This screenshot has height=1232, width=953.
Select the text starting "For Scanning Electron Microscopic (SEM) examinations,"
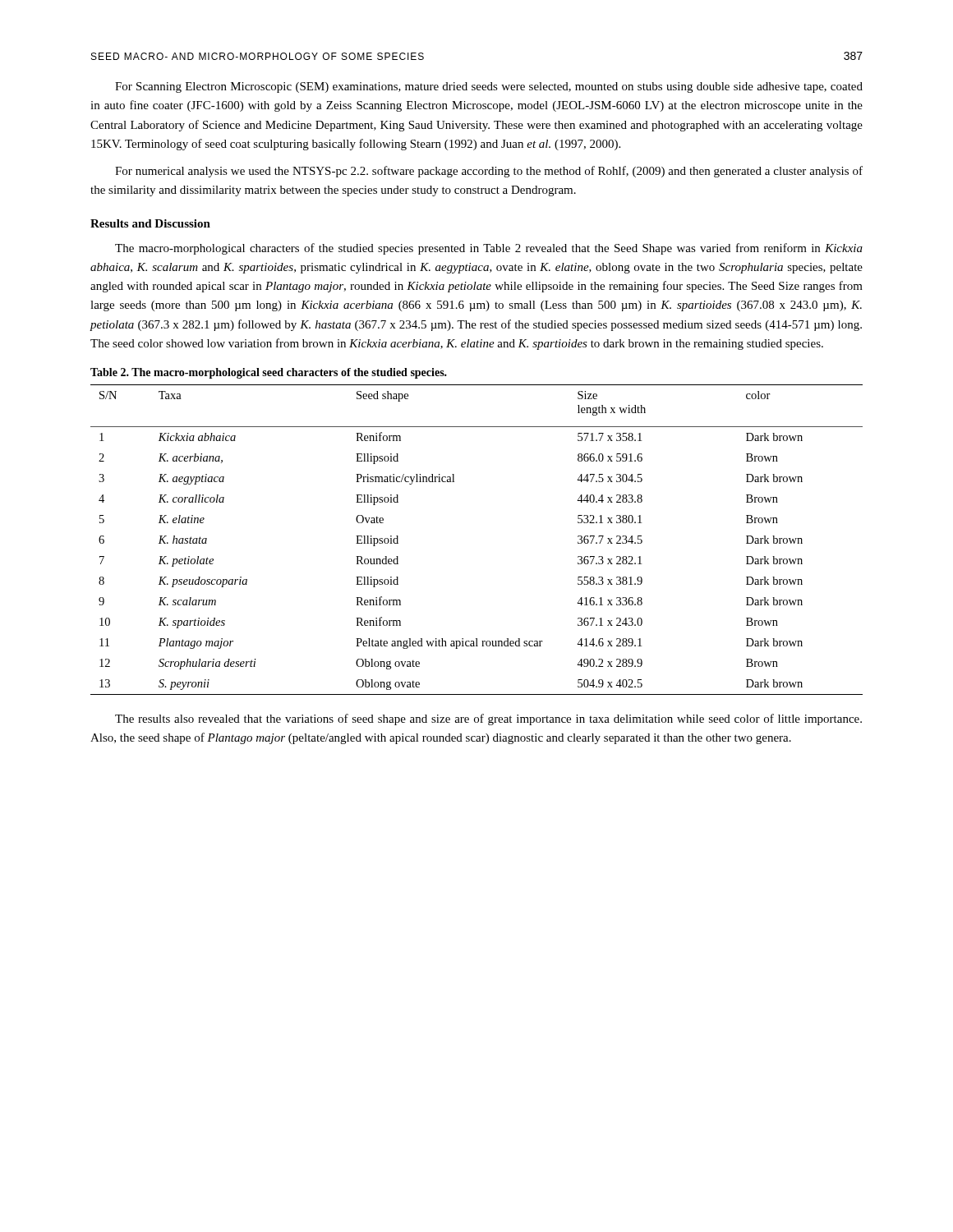(x=476, y=115)
